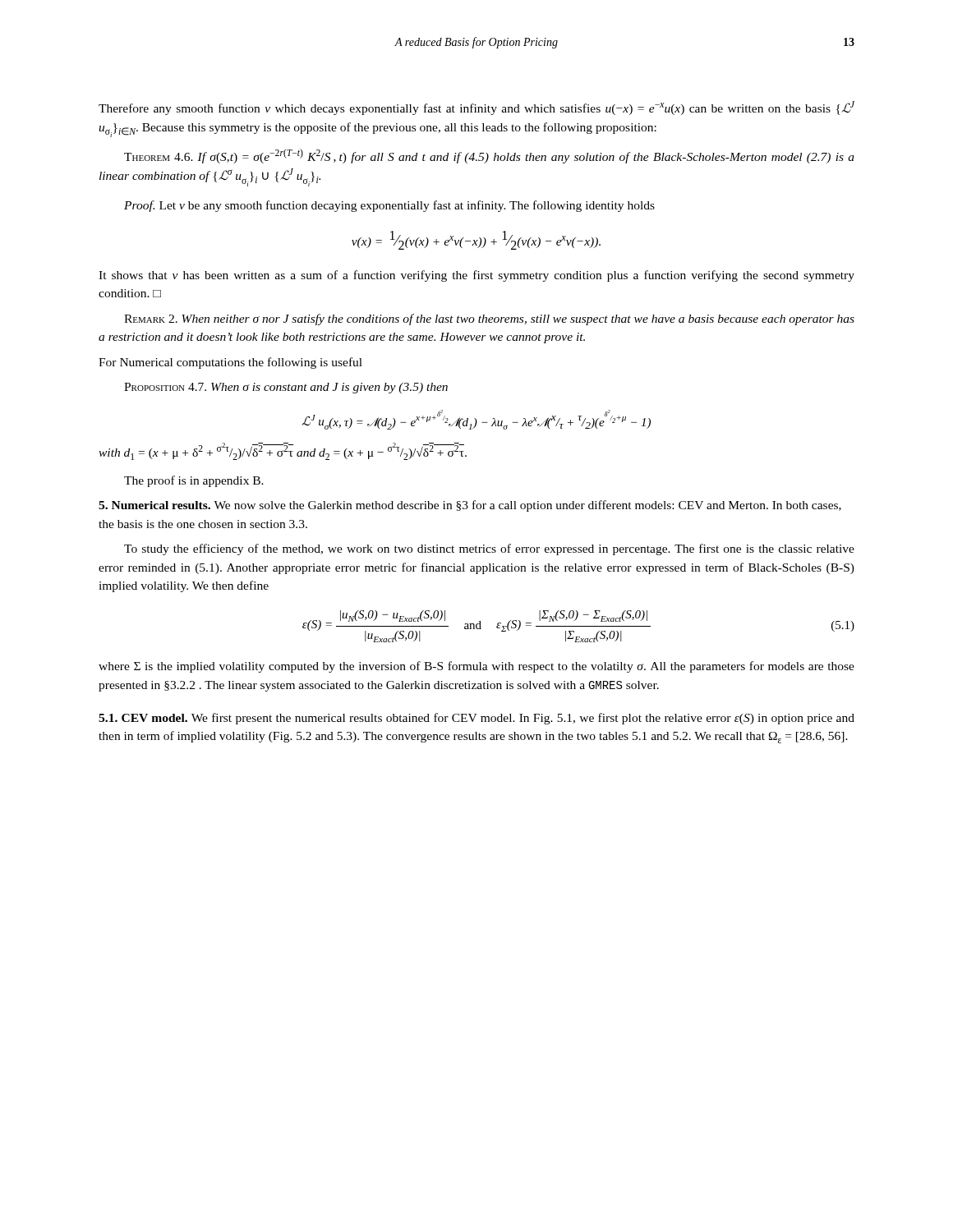Image resolution: width=953 pixels, height=1232 pixels.
Task: Find the passage starting "It shows that v has been written"
Action: click(x=476, y=284)
